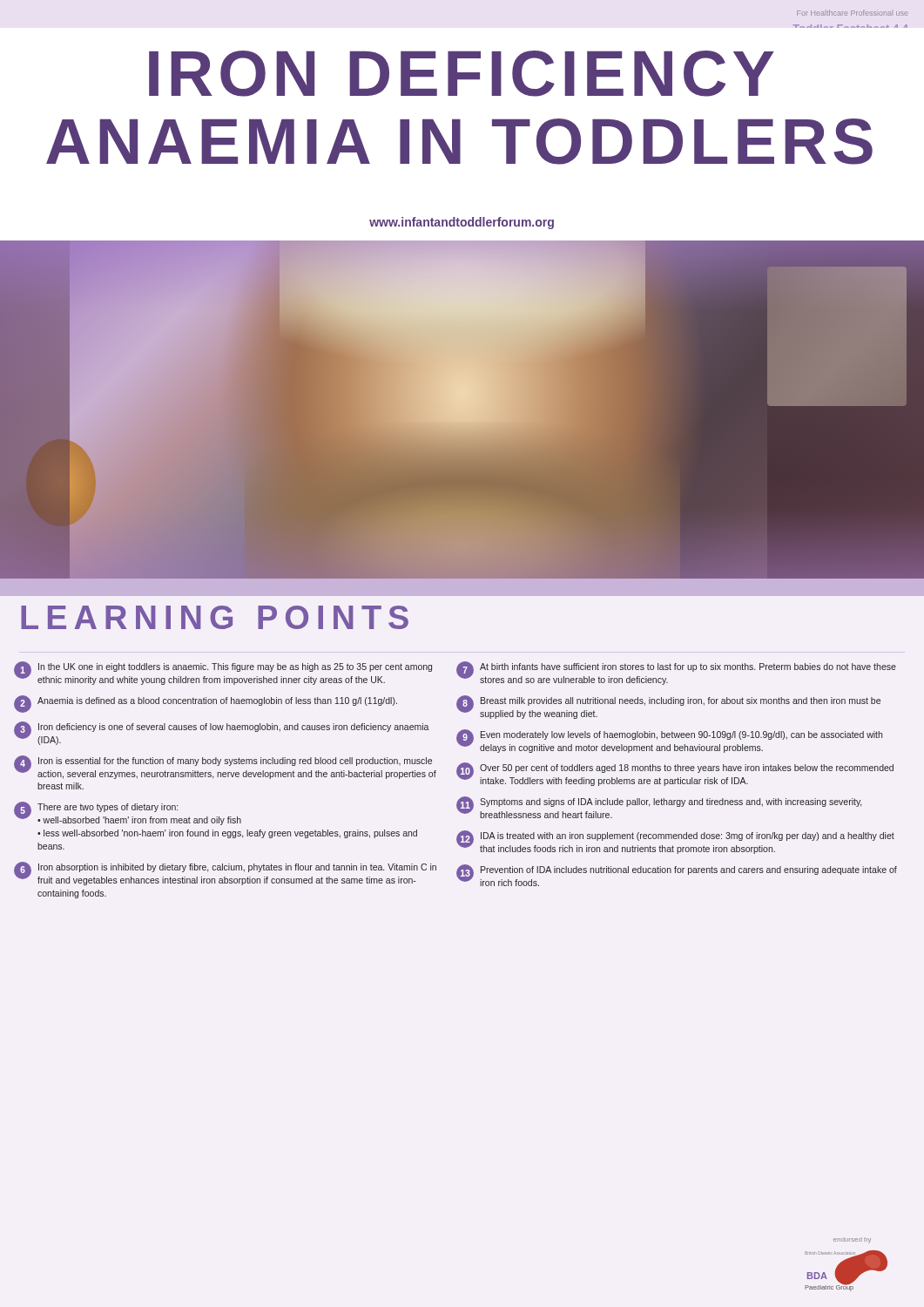Find the list item with the text "13 Prevention of IDA"
Screen dimensions: 1307x924
coord(684,876)
